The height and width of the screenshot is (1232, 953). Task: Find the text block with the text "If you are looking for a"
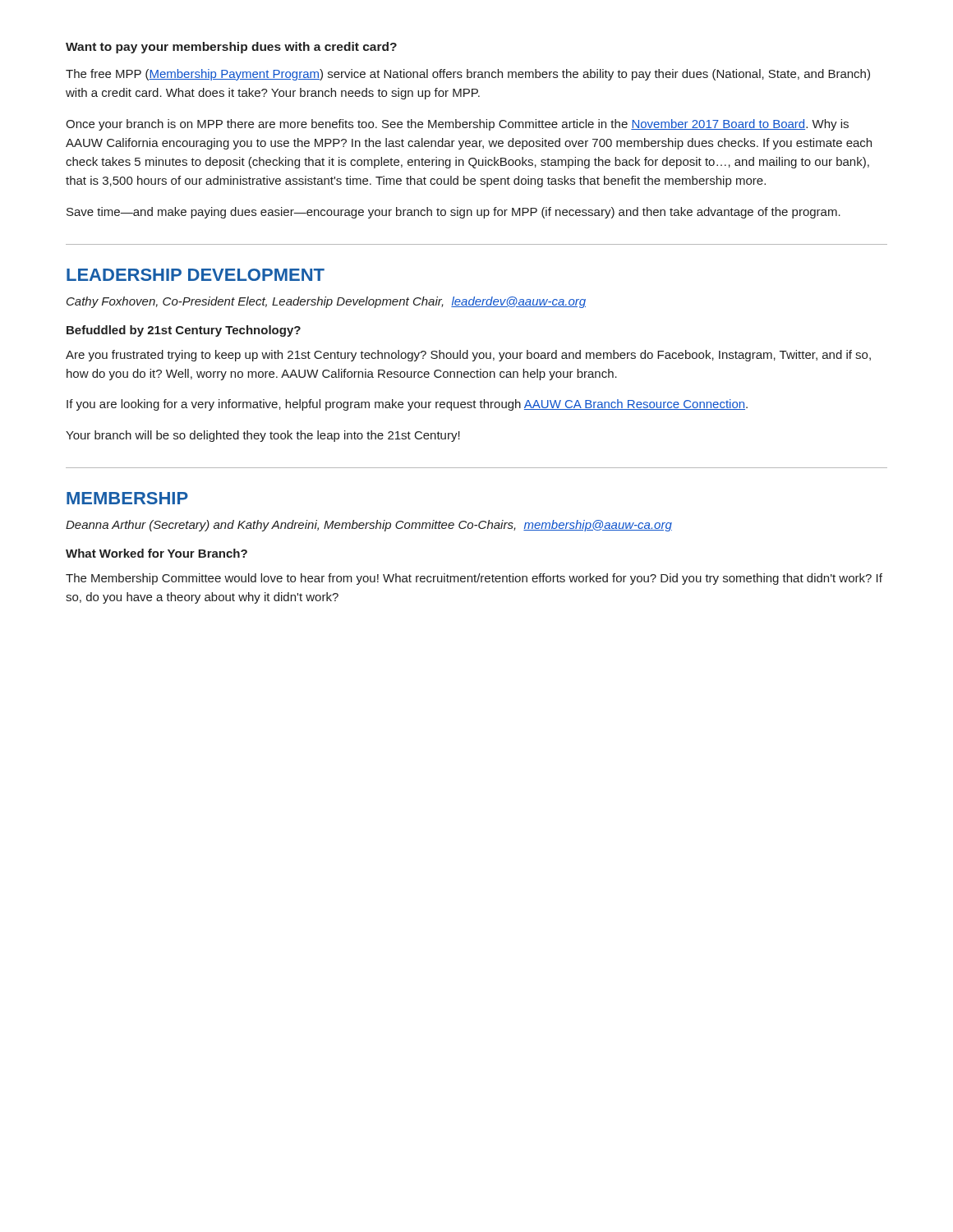[x=407, y=404]
